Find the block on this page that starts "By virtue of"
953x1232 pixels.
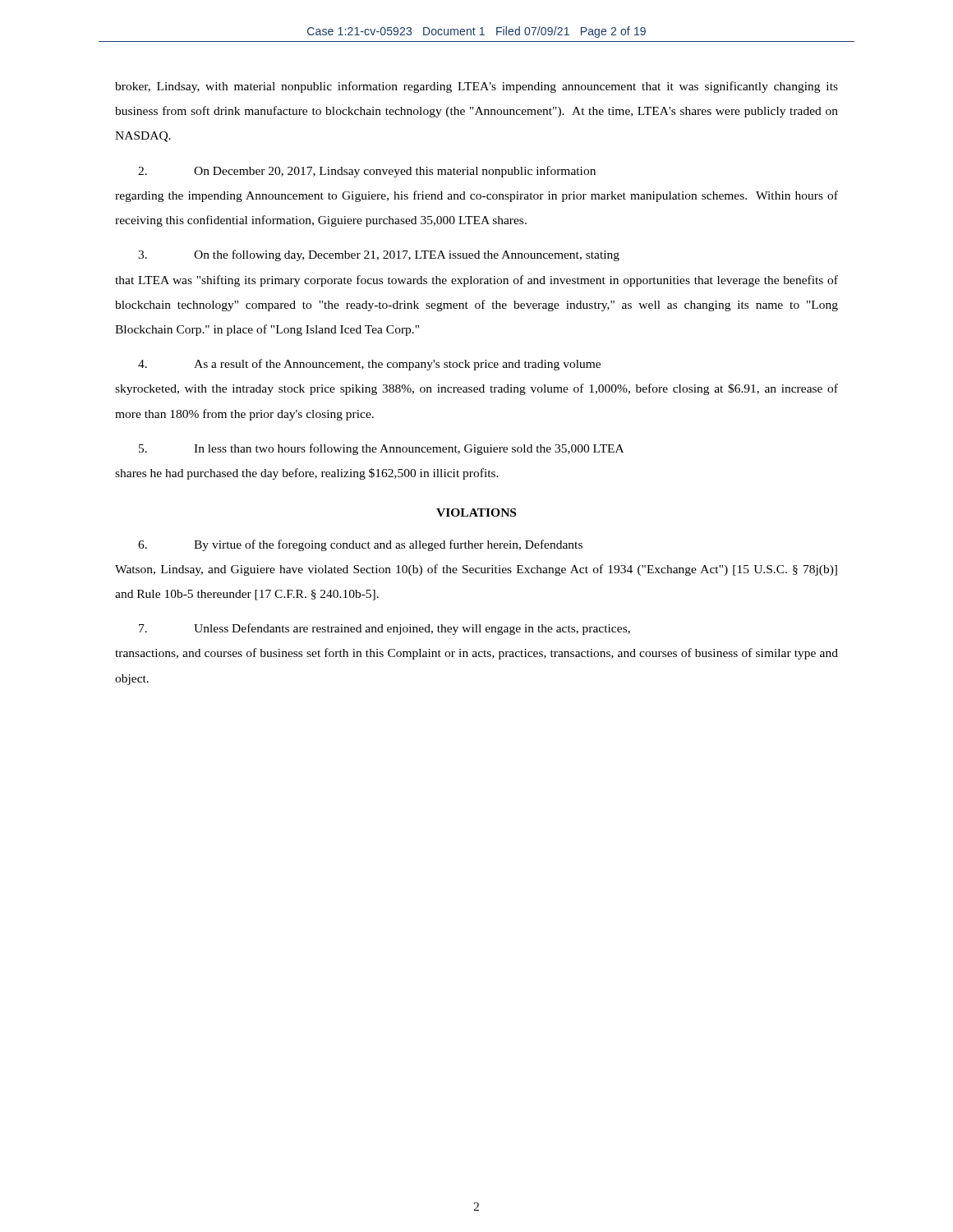click(476, 544)
